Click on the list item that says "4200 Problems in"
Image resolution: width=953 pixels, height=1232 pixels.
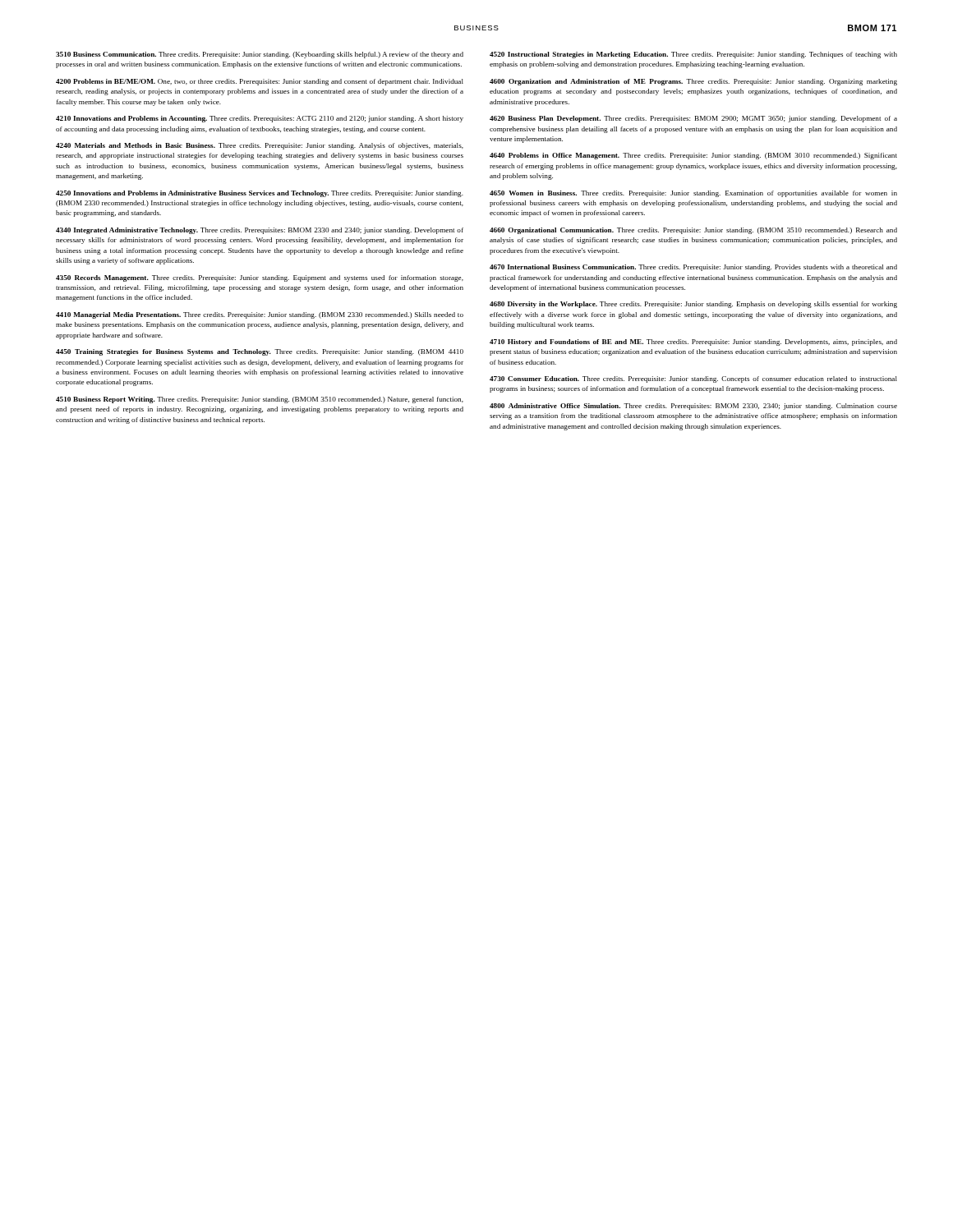coord(260,91)
